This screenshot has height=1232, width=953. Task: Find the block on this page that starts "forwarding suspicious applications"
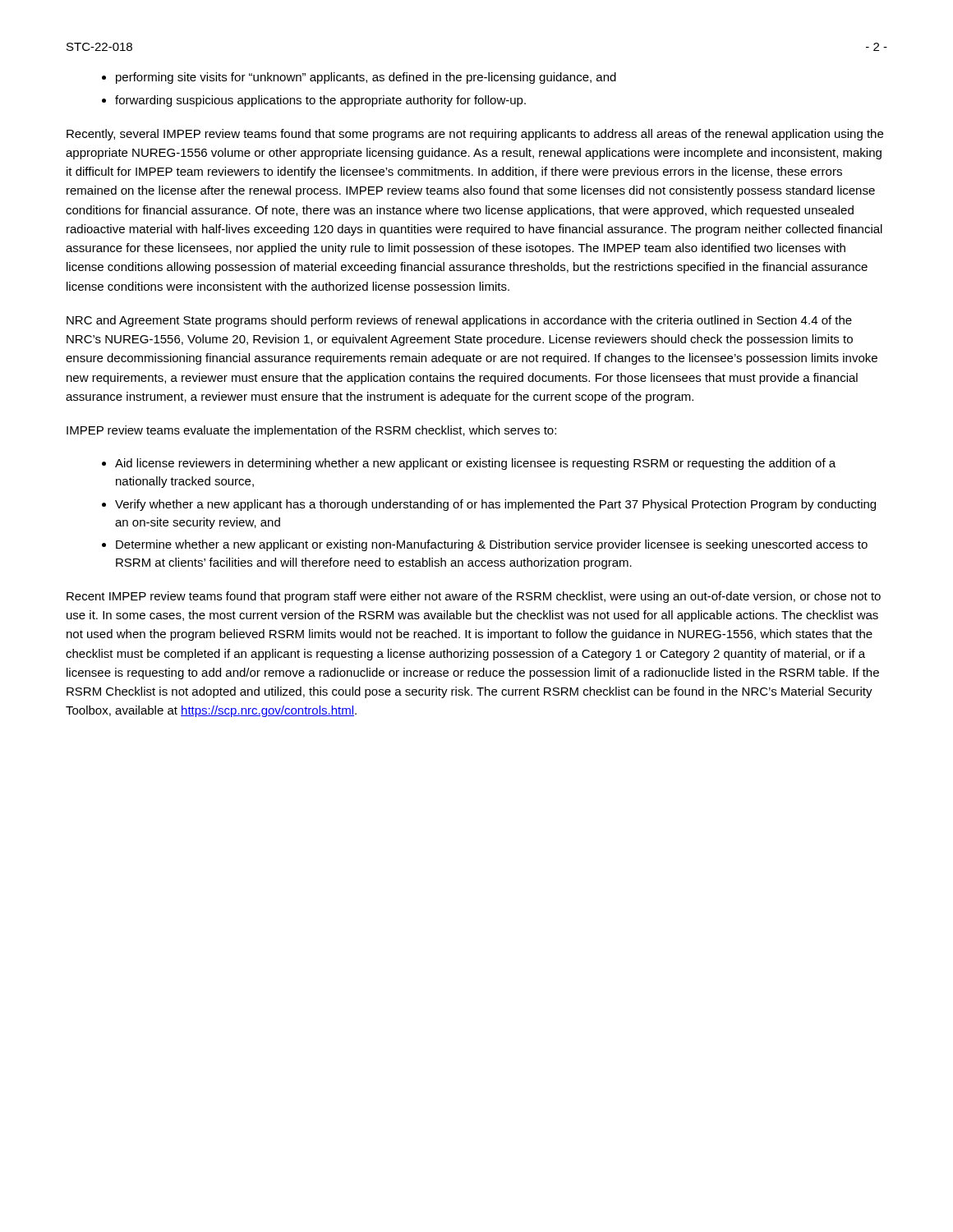321,100
